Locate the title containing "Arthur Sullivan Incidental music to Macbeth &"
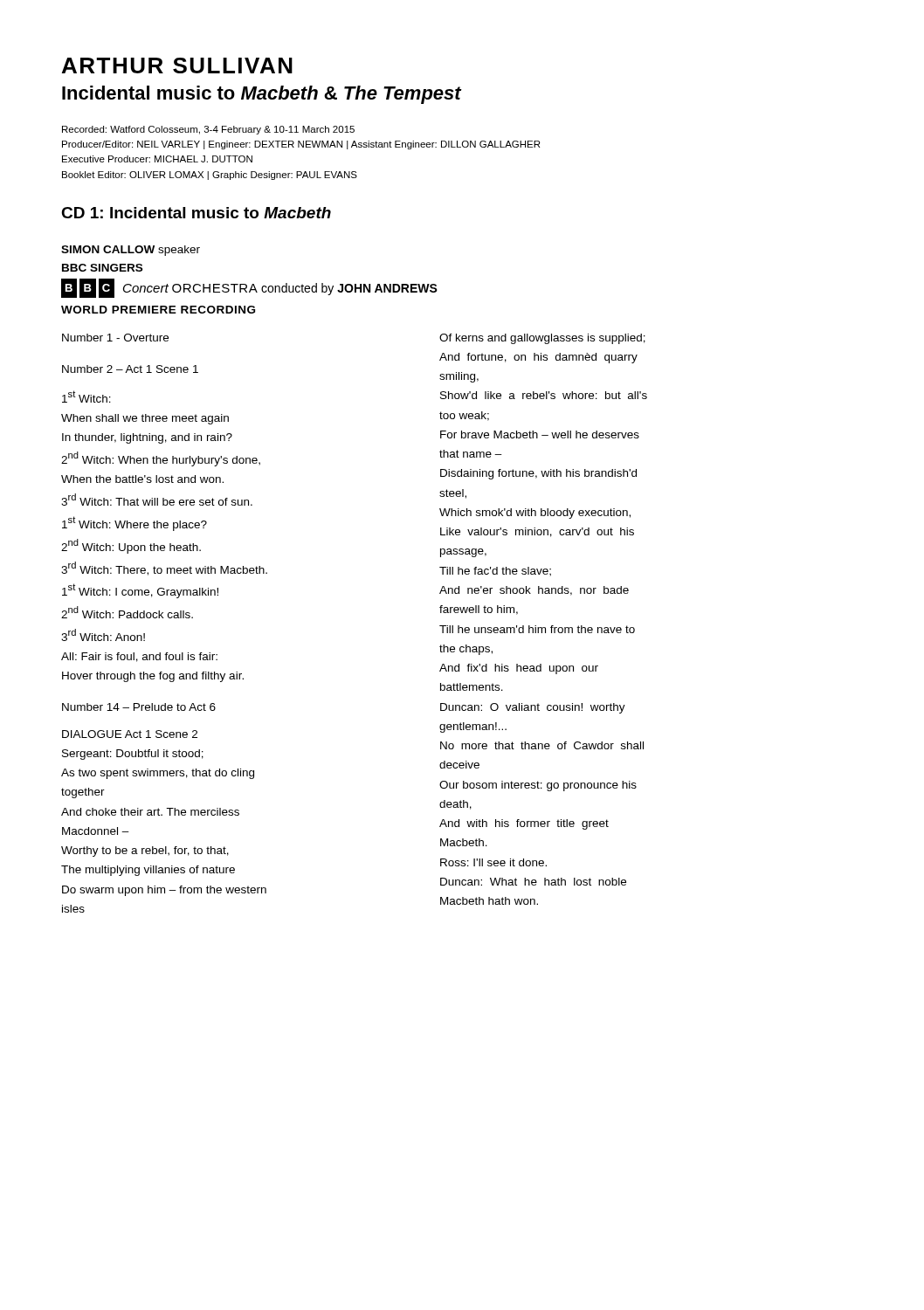Screen dimensions: 1310x924 [462, 79]
